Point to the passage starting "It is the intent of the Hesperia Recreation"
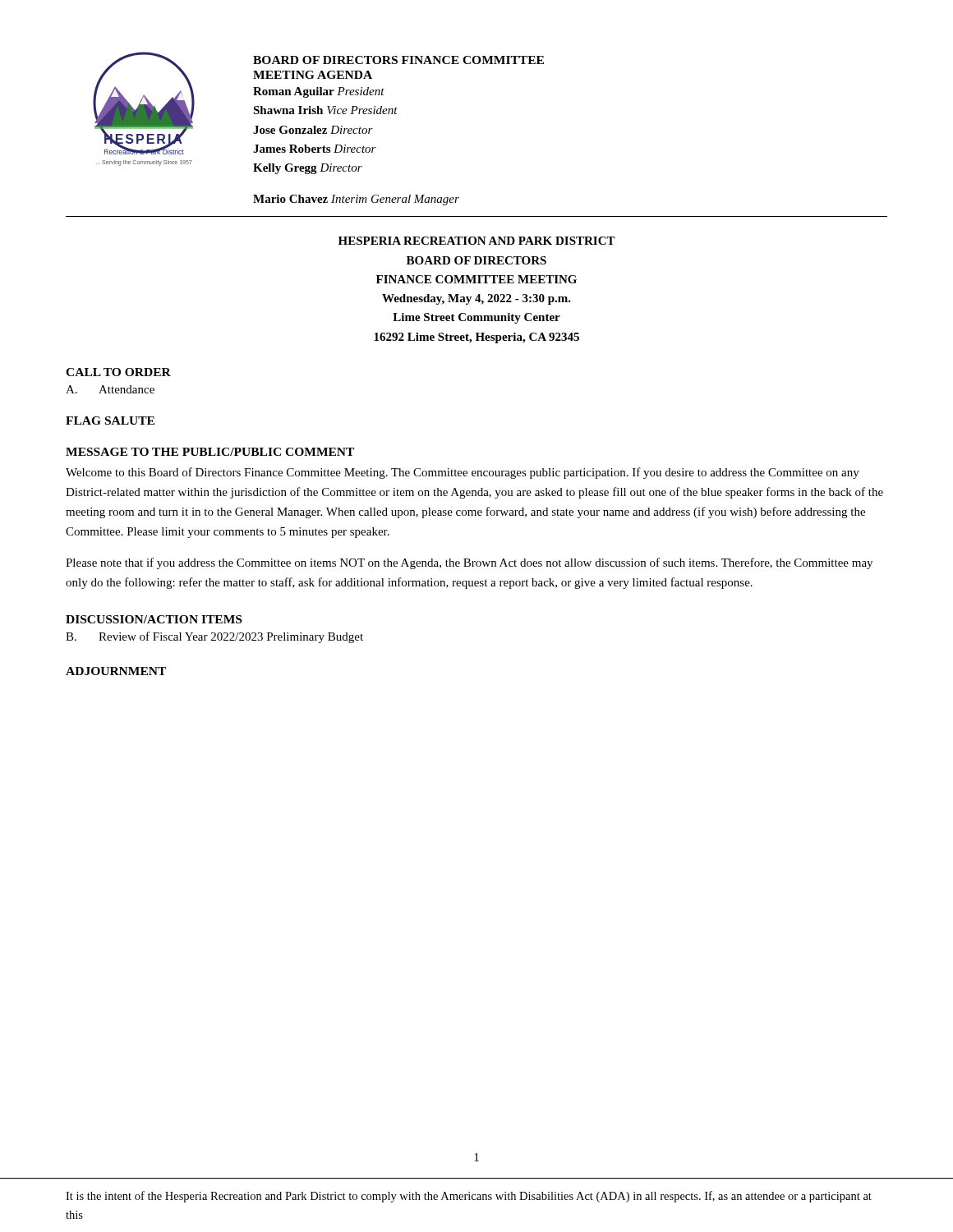Image resolution: width=953 pixels, height=1232 pixels. (469, 1205)
